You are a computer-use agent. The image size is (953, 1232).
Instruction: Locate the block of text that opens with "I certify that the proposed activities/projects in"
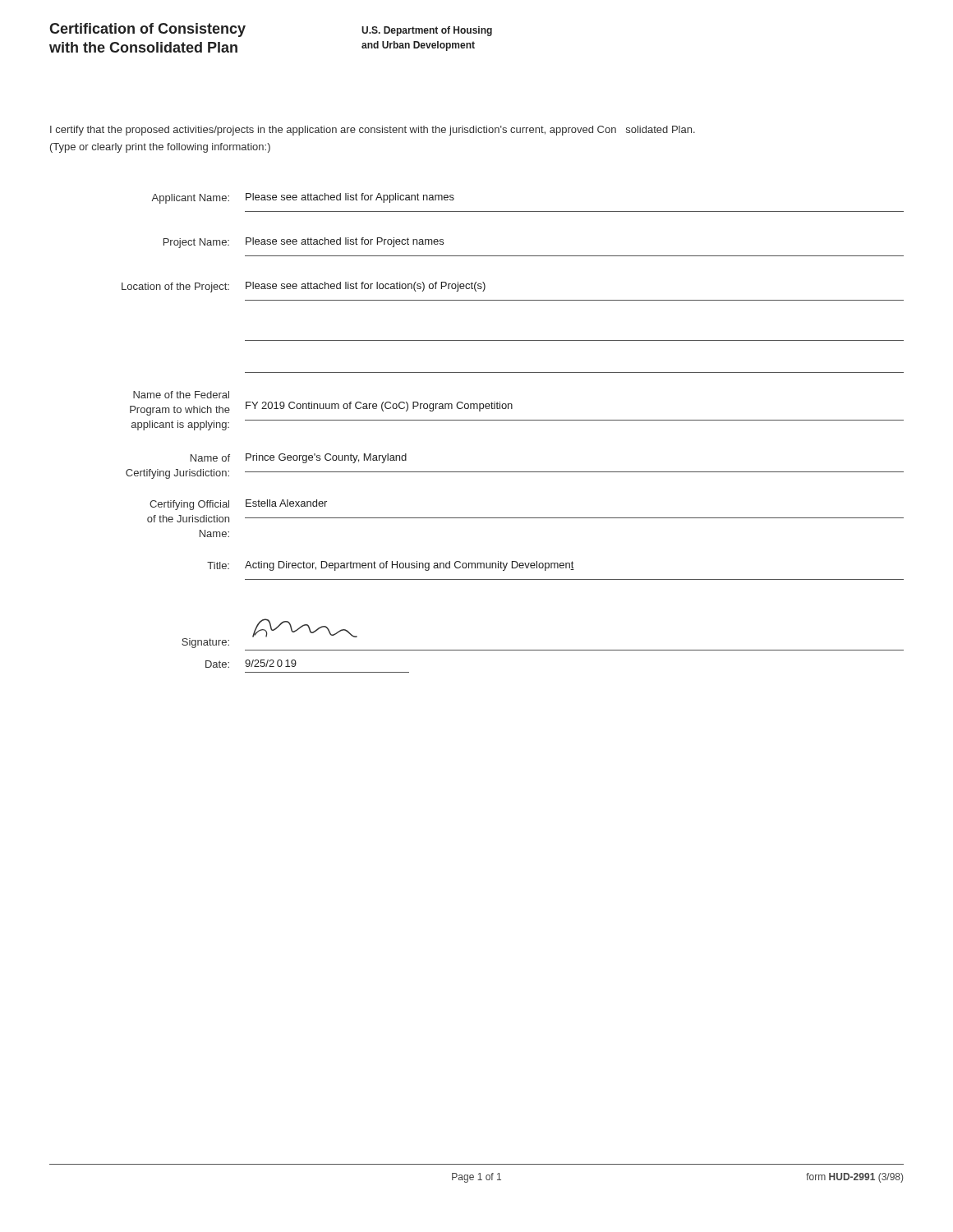(x=372, y=138)
